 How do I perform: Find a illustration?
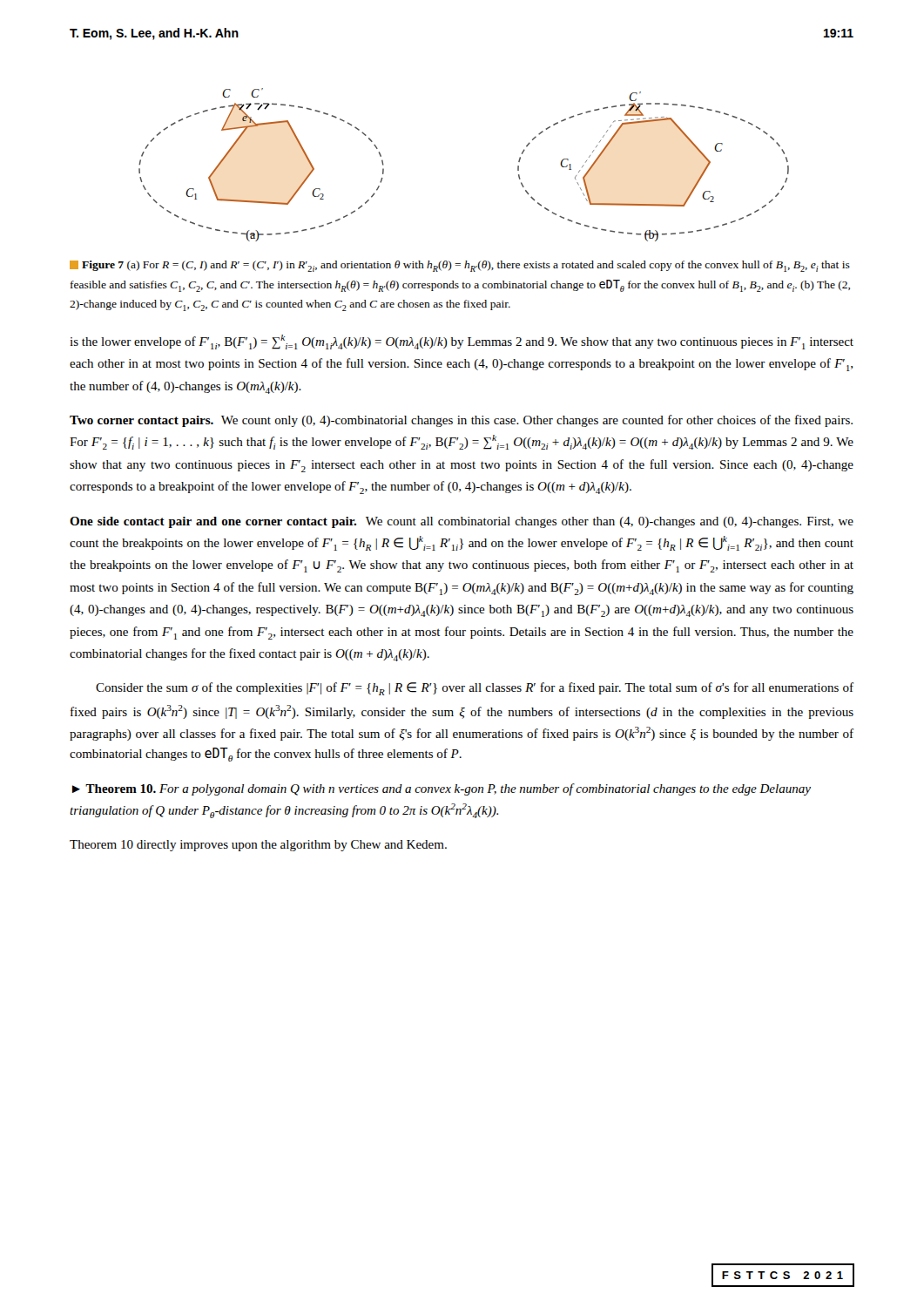(x=462, y=153)
